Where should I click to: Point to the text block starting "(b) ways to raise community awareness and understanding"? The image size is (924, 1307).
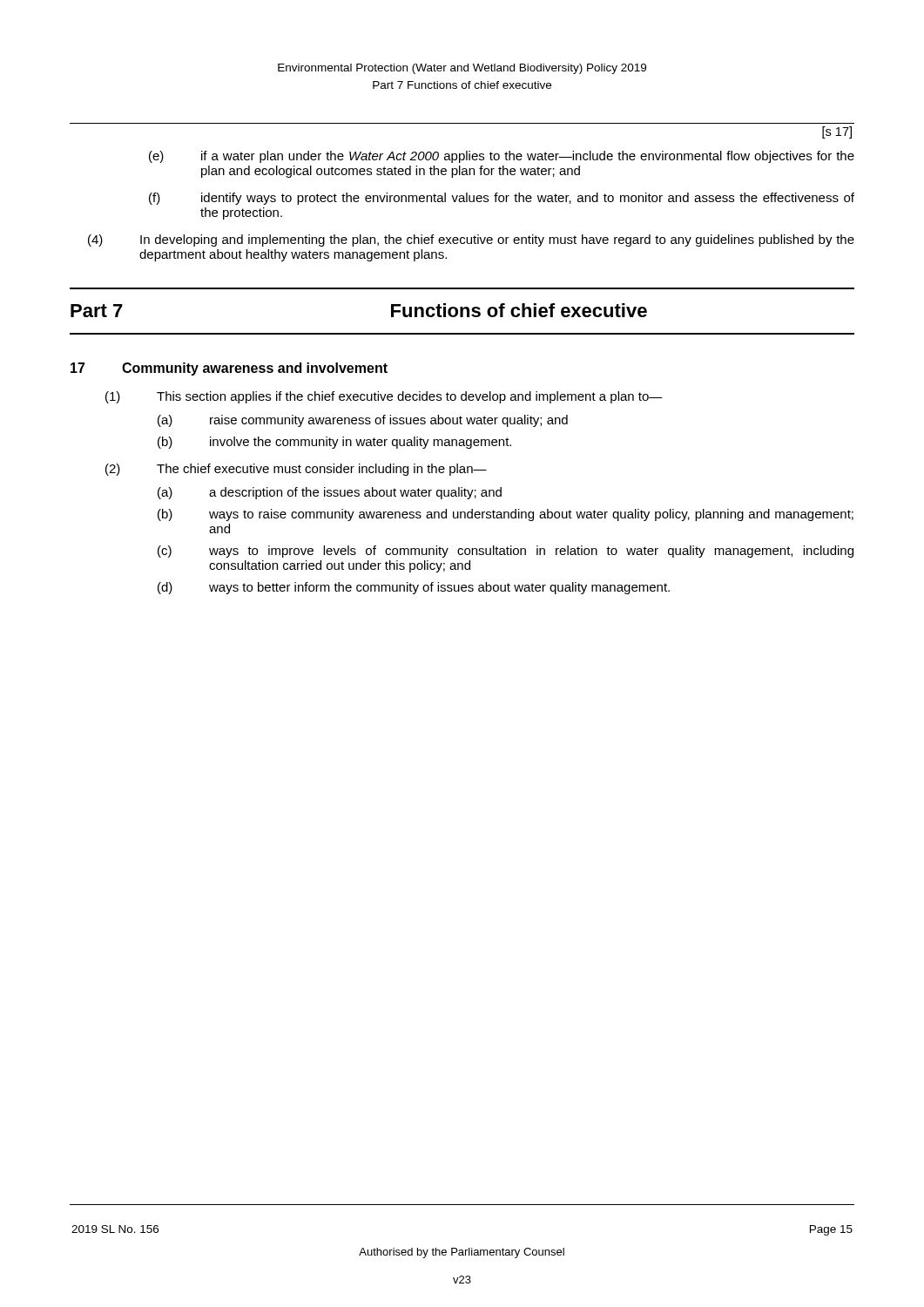tap(462, 521)
